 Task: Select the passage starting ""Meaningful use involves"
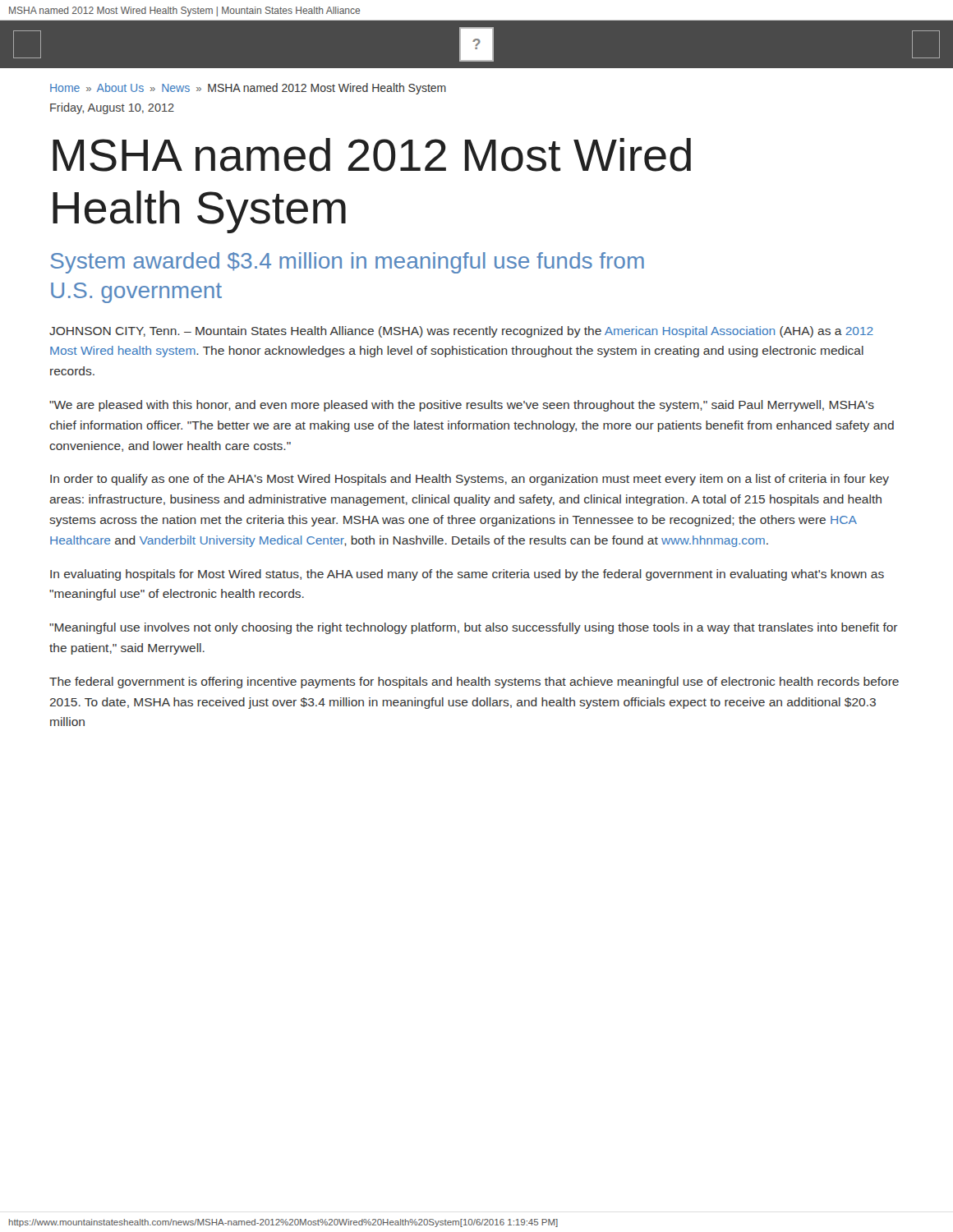(x=473, y=637)
